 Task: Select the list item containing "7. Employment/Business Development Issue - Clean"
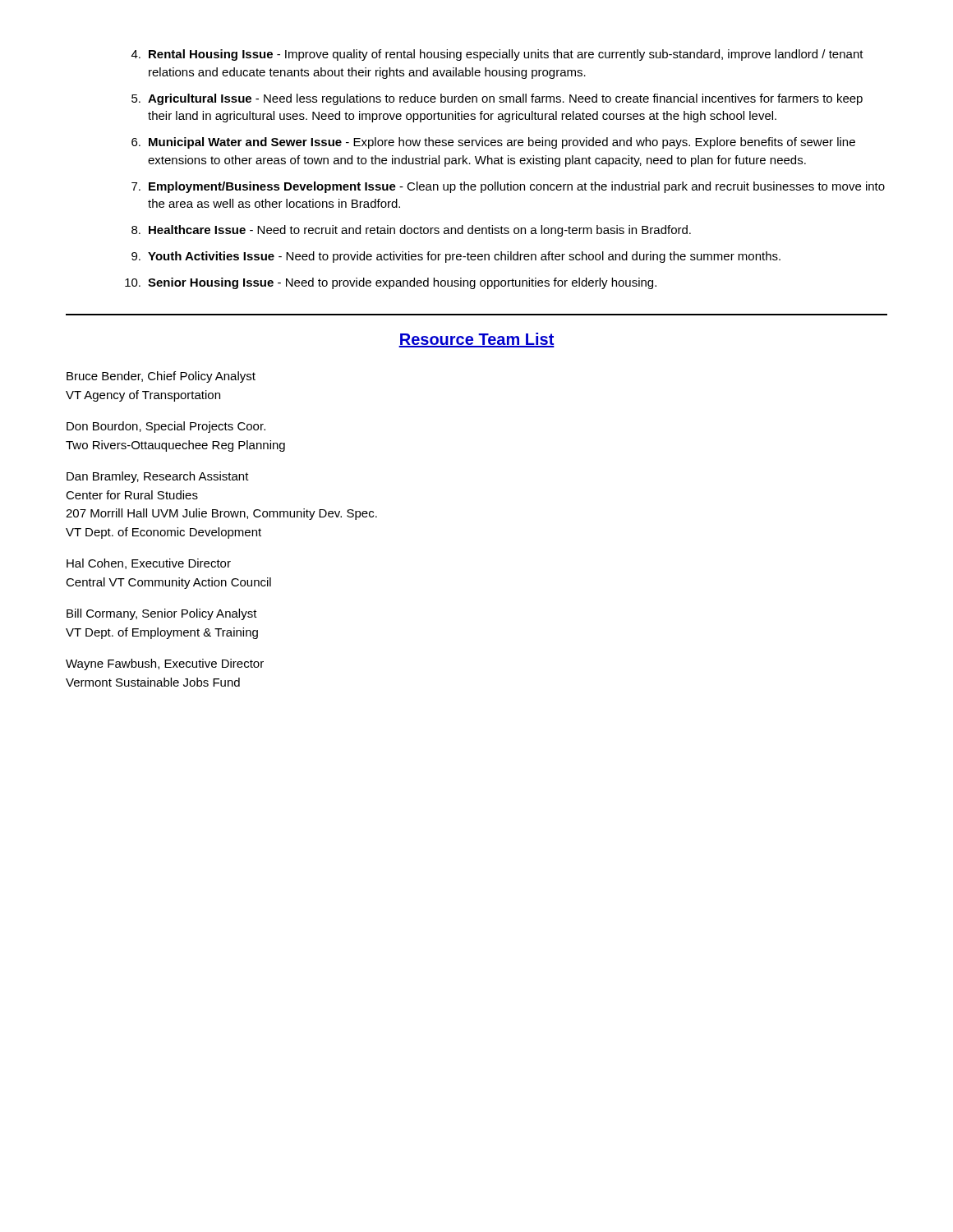point(501,195)
